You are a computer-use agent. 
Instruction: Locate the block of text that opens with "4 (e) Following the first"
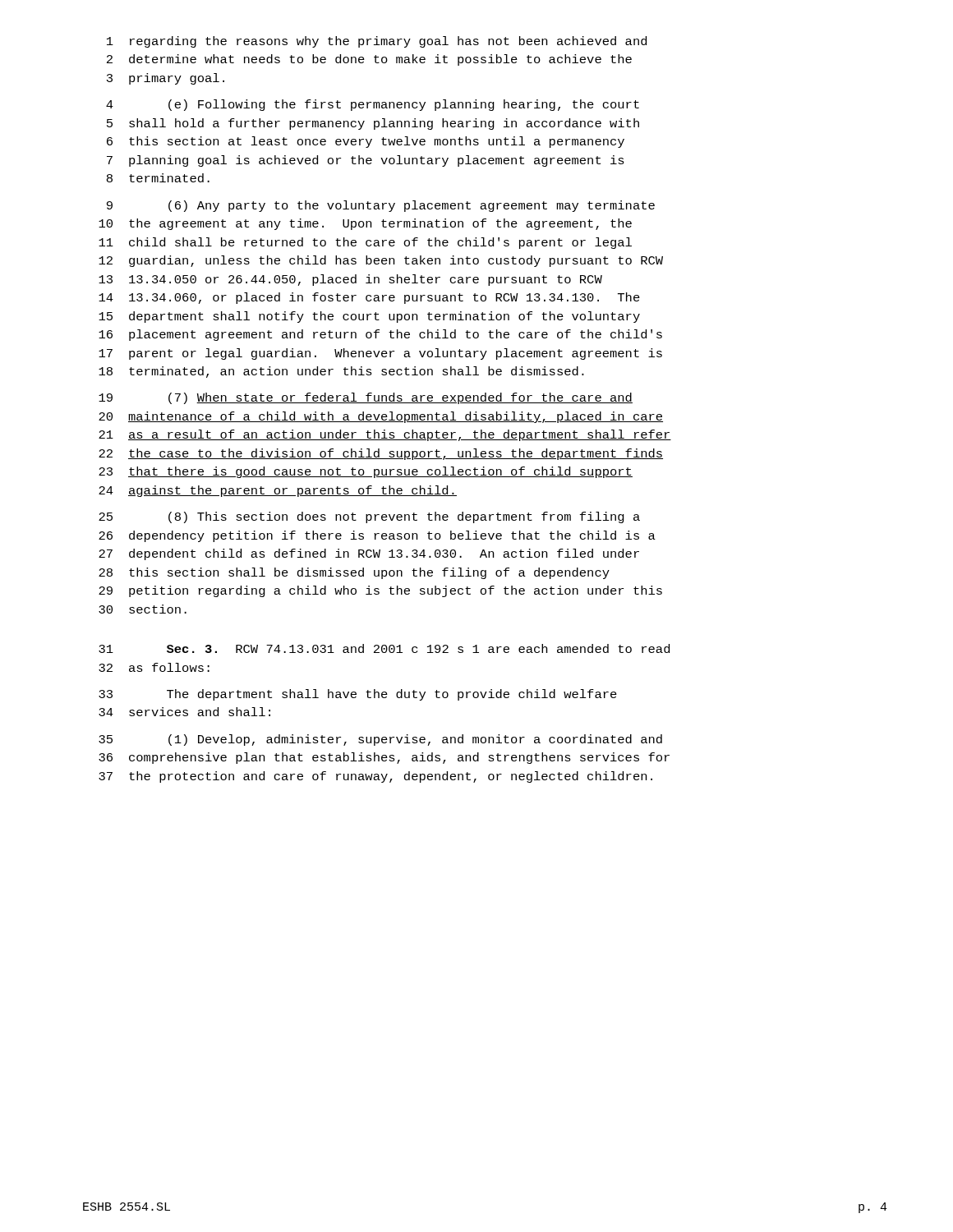(485, 143)
